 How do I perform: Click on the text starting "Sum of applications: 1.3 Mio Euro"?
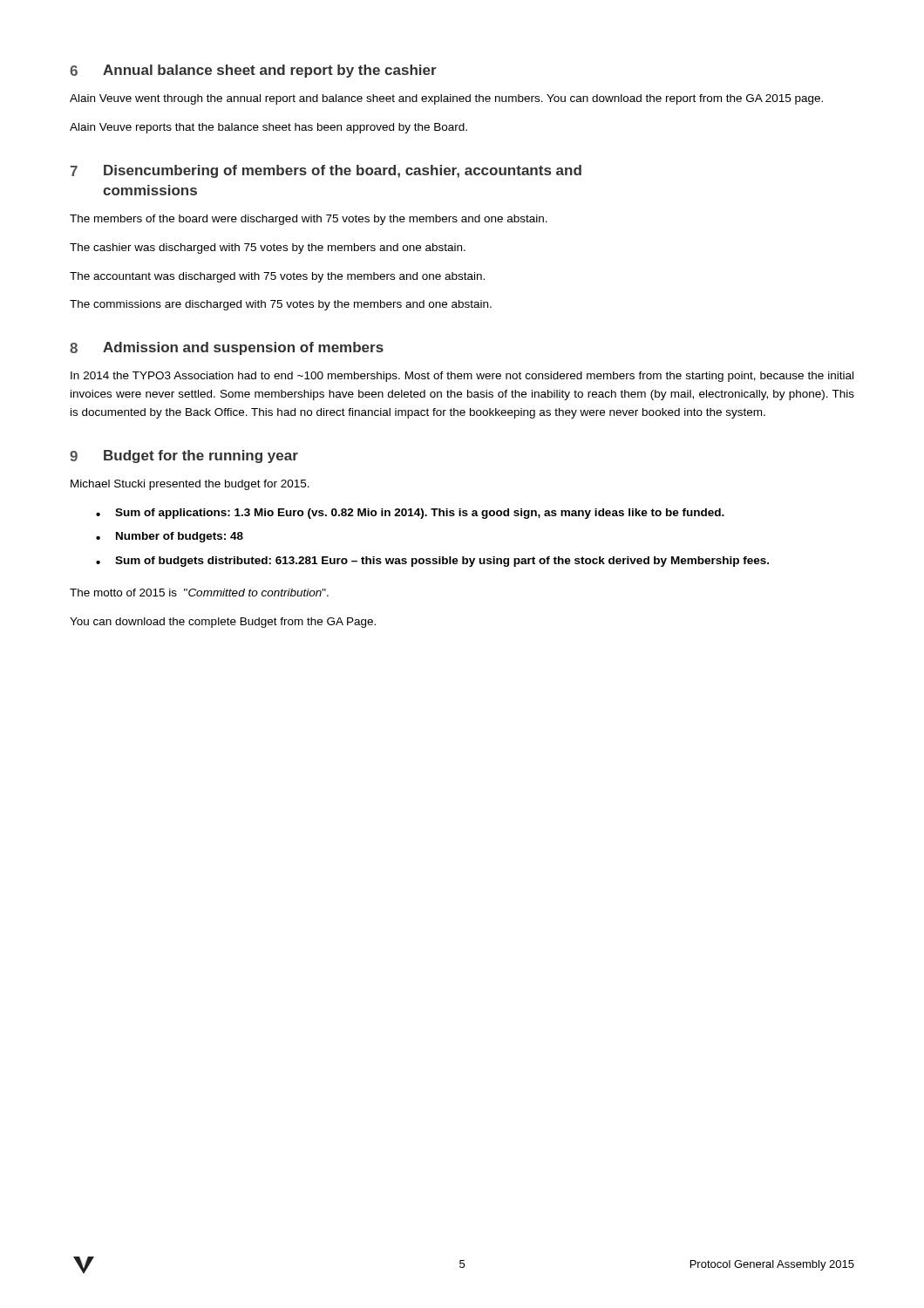point(475,514)
